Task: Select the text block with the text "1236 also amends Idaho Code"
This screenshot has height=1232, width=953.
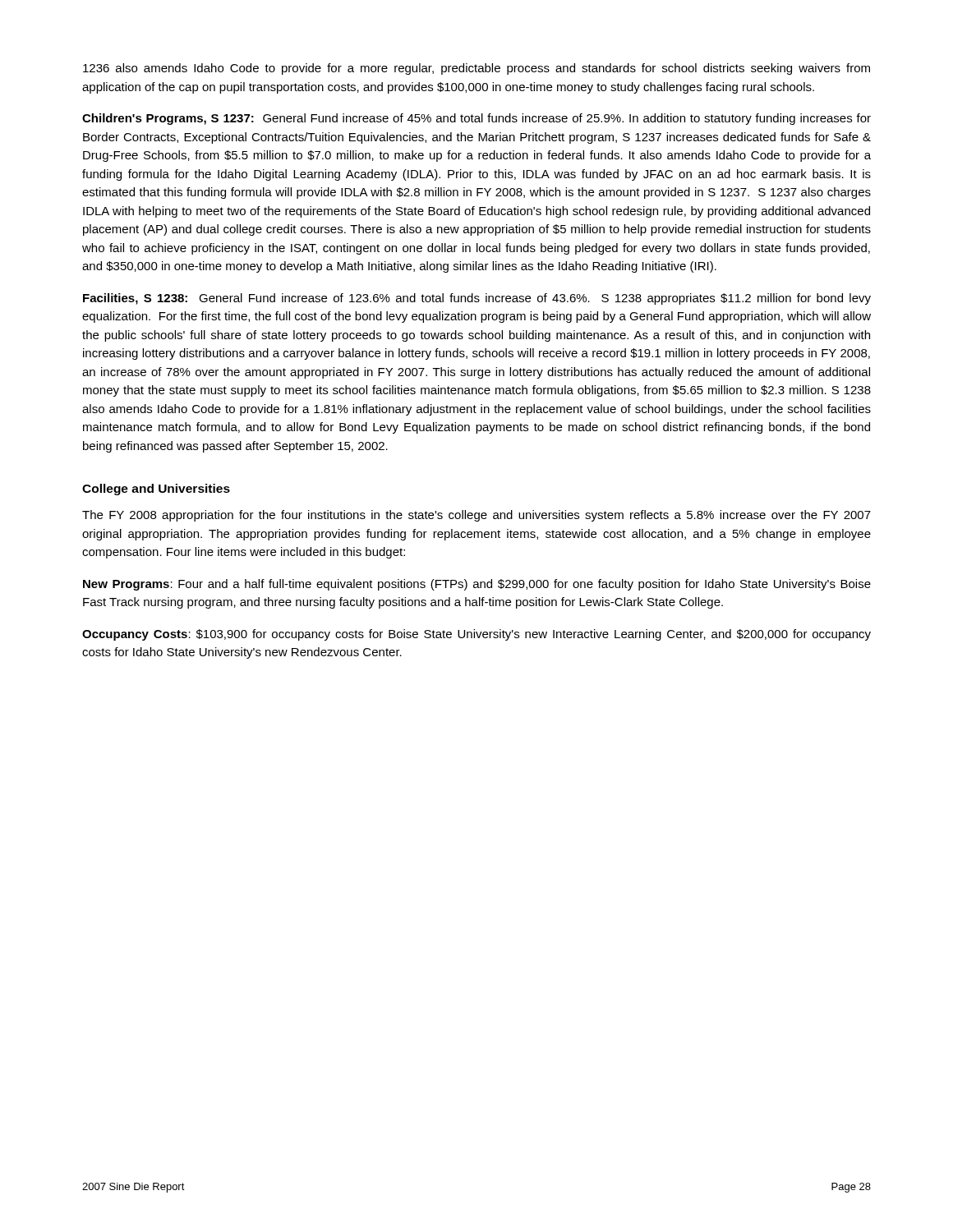Action: pyautogui.click(x=476, y=77)
